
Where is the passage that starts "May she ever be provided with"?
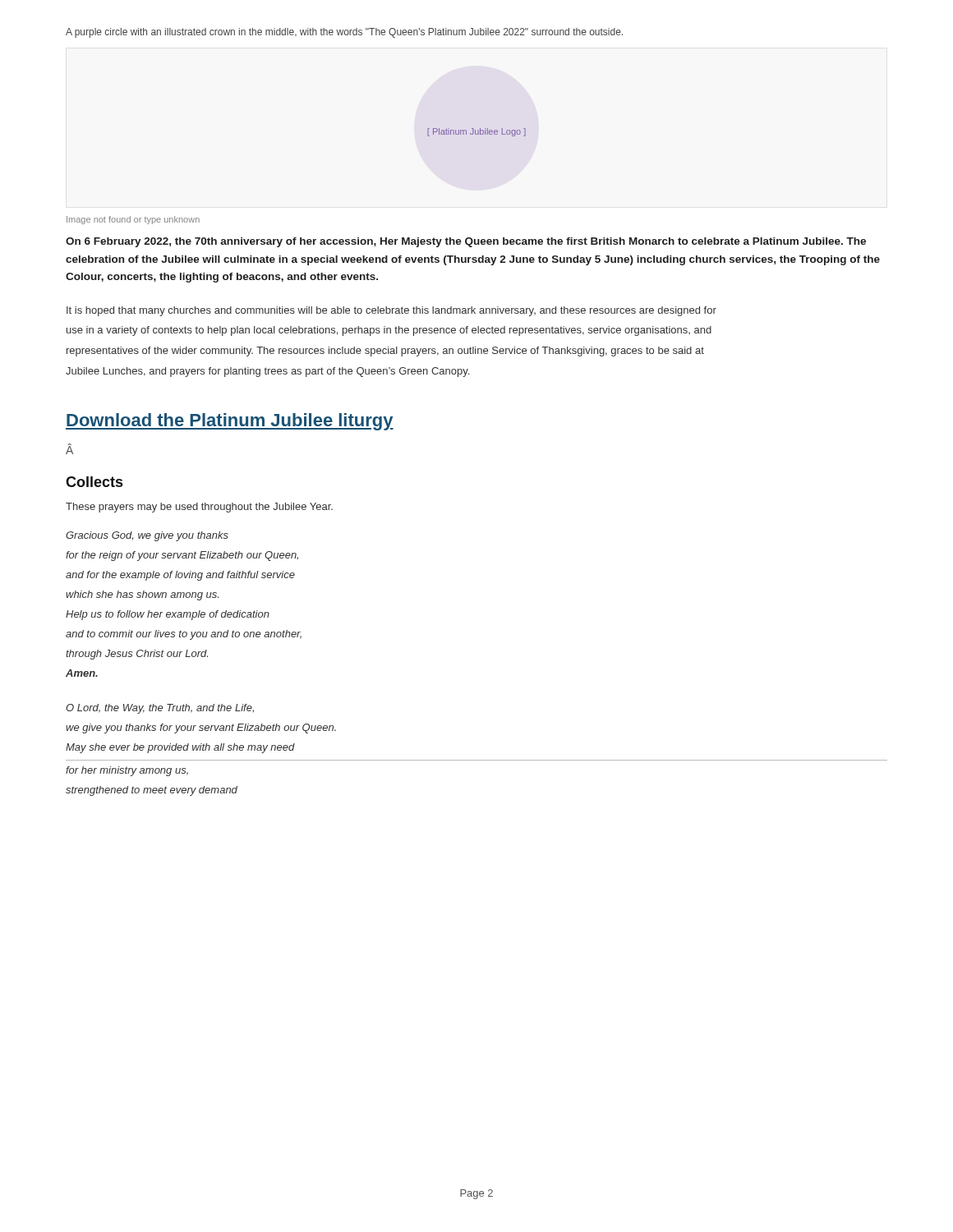point(180,747)
